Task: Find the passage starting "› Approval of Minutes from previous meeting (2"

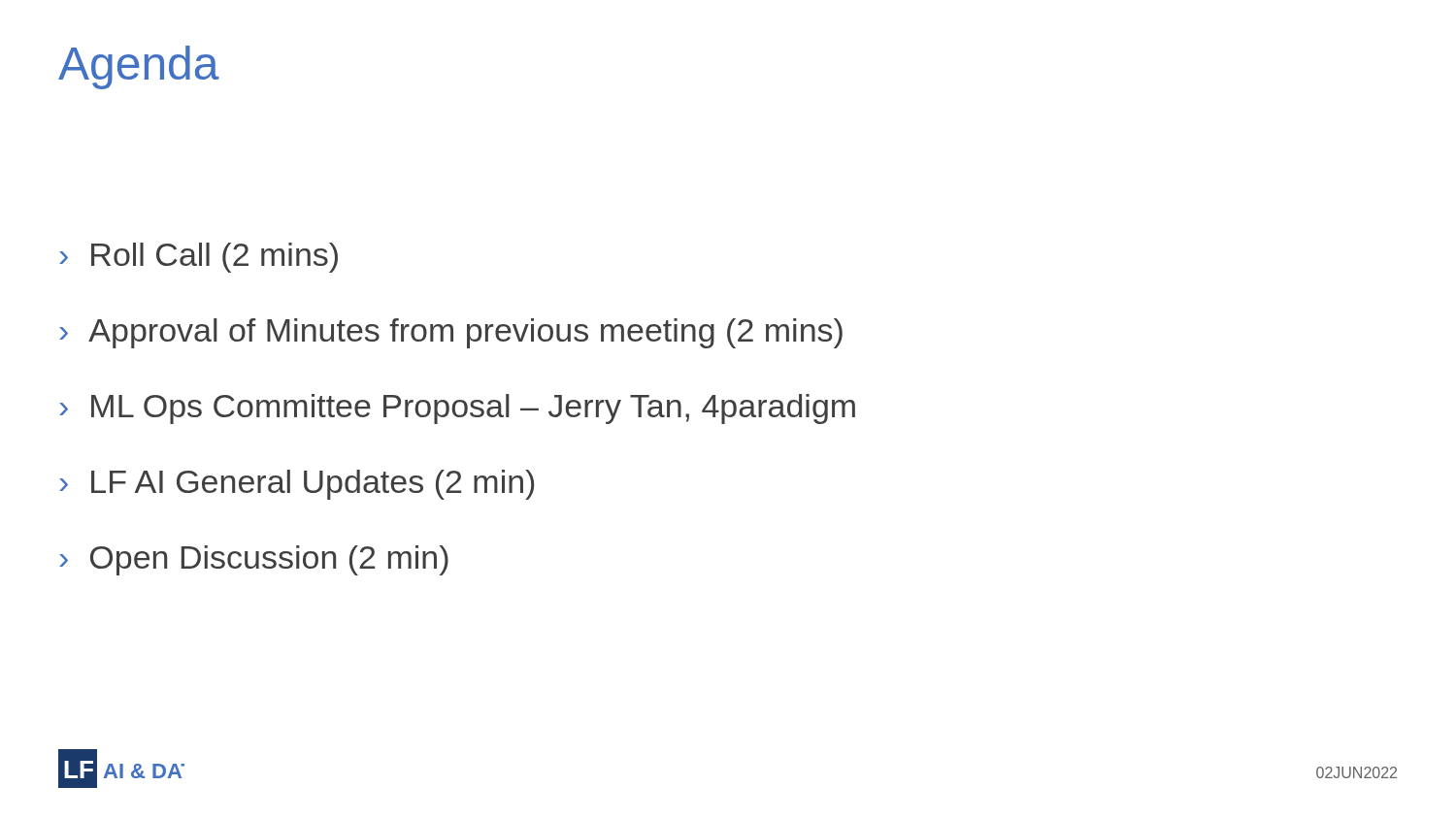Action: (x=451, y=330)
